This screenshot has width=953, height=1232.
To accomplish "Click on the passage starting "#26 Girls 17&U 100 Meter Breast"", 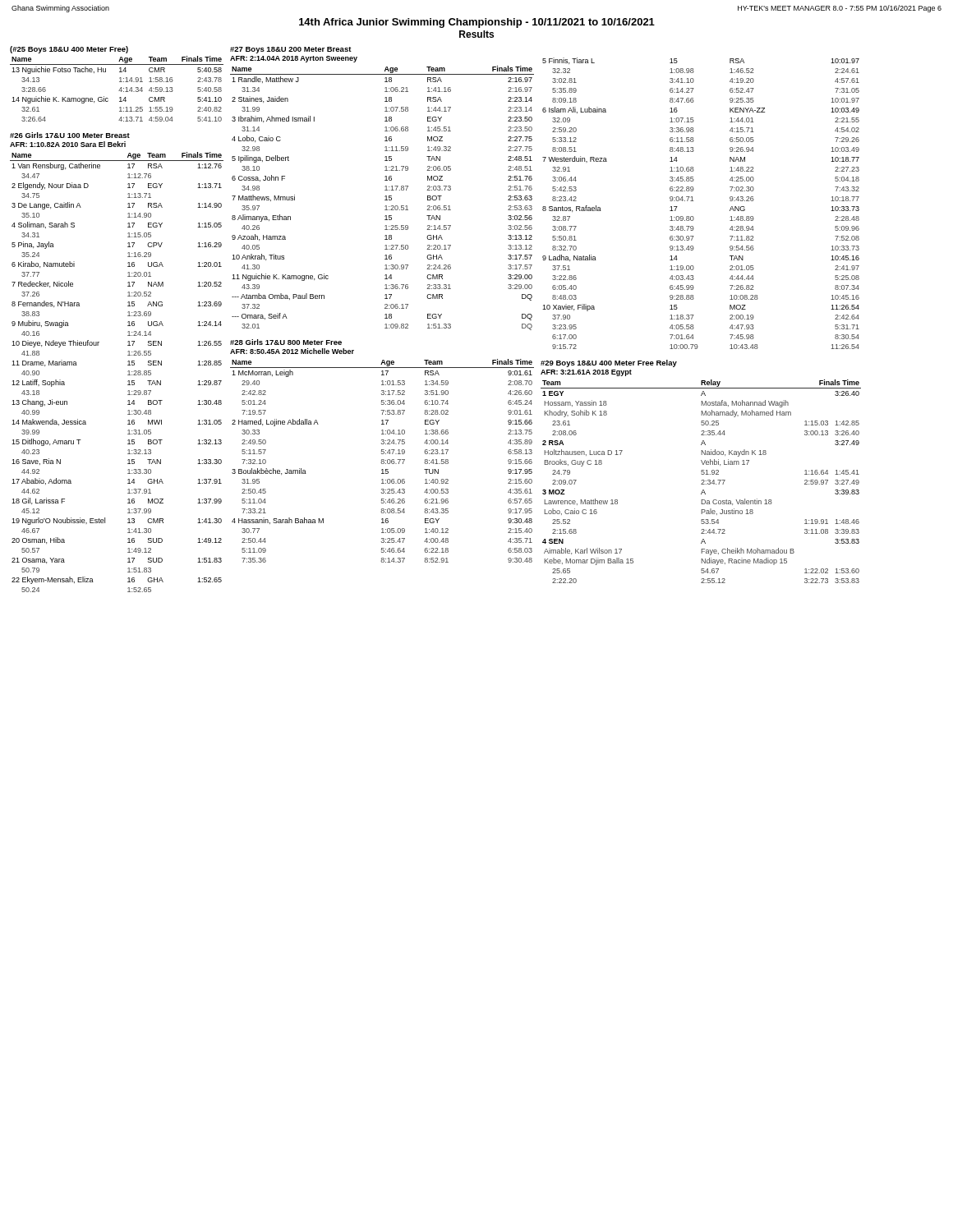I will (x=70, y=135).
